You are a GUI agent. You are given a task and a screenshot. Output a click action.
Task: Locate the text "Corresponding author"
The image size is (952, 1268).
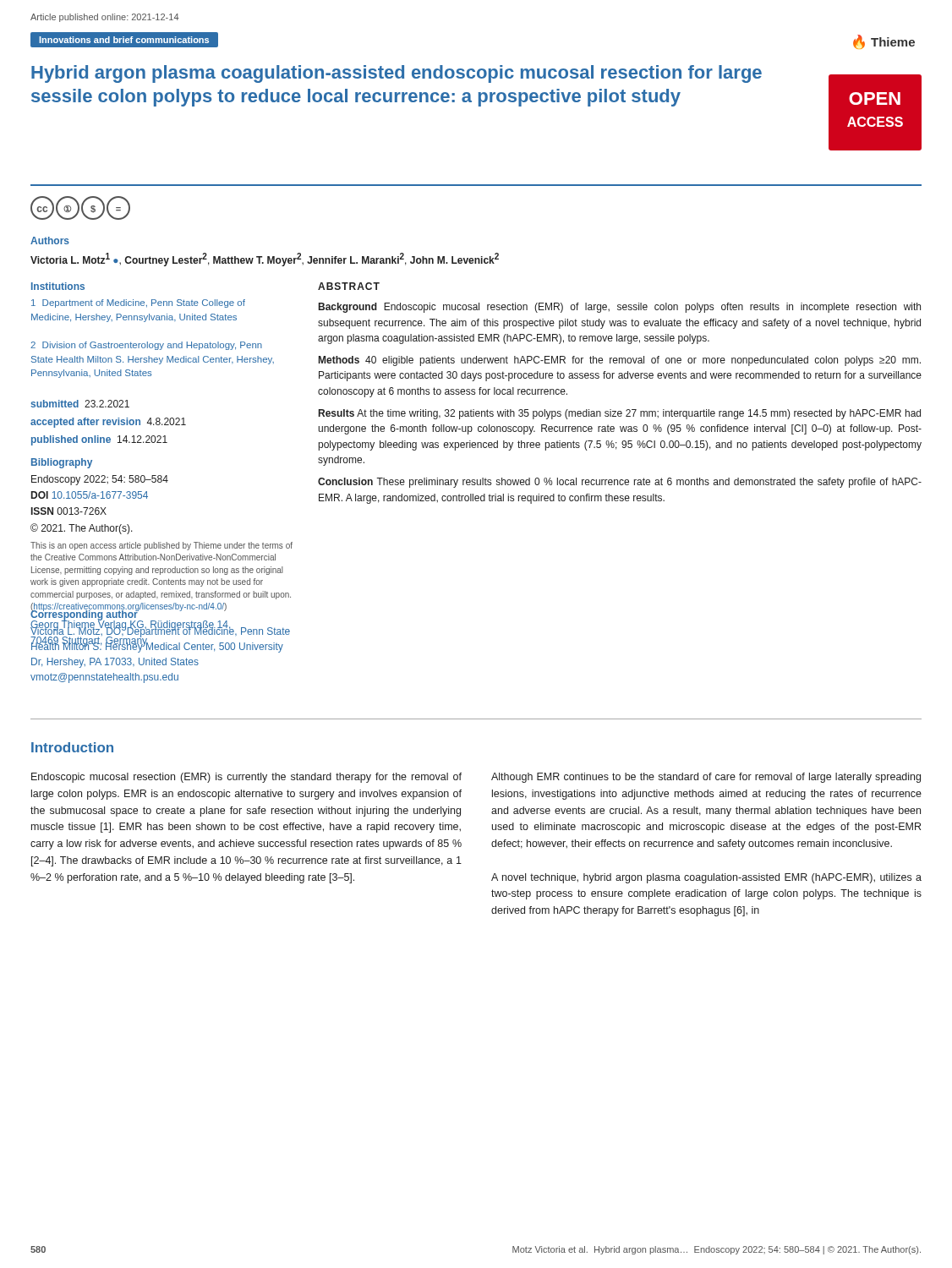coord(84,615)
